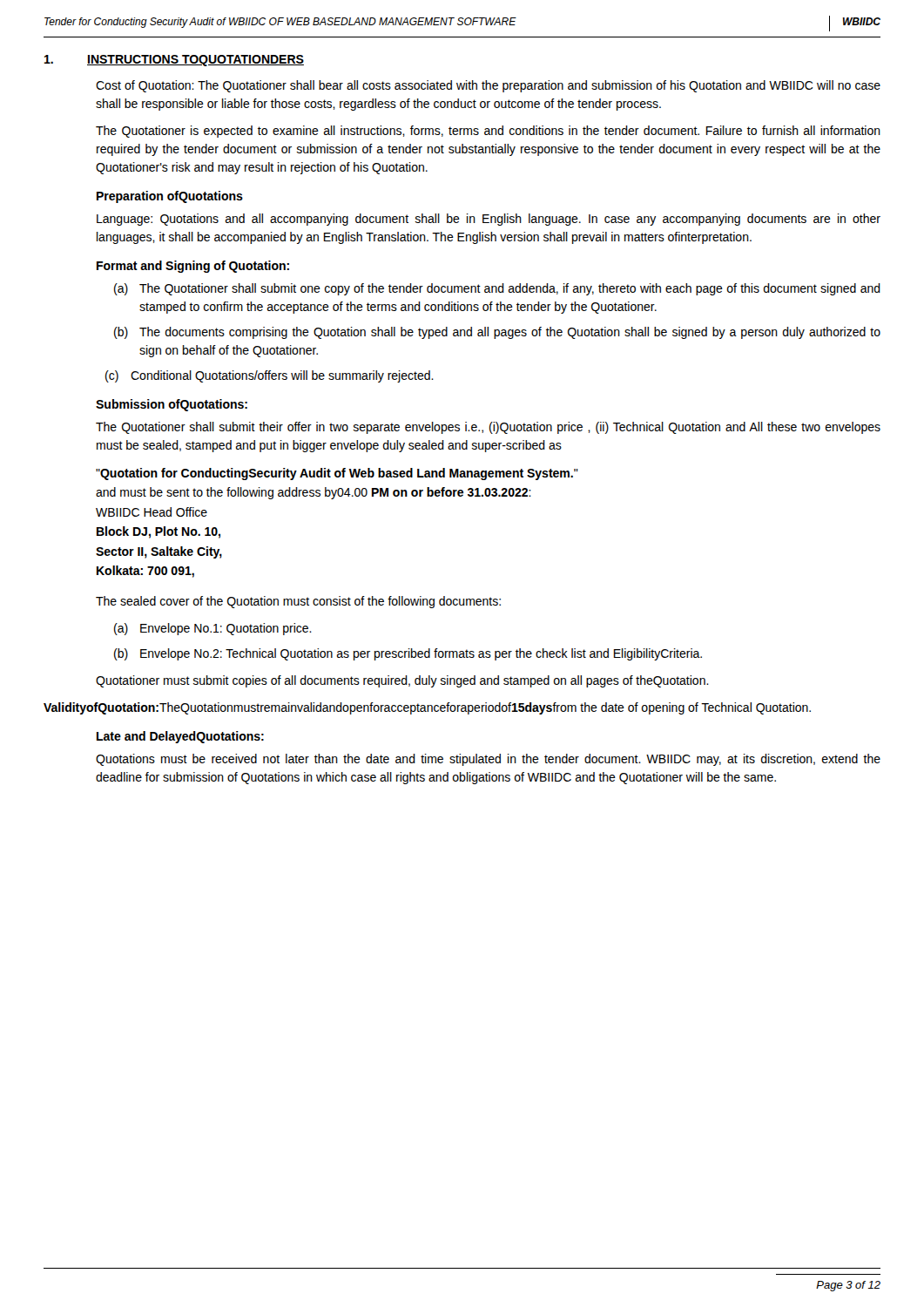924x1307 pixels.
Task: Click on the text block that reads ""Quotation for ConductingSecurity Audit of"
Action: 337,474
